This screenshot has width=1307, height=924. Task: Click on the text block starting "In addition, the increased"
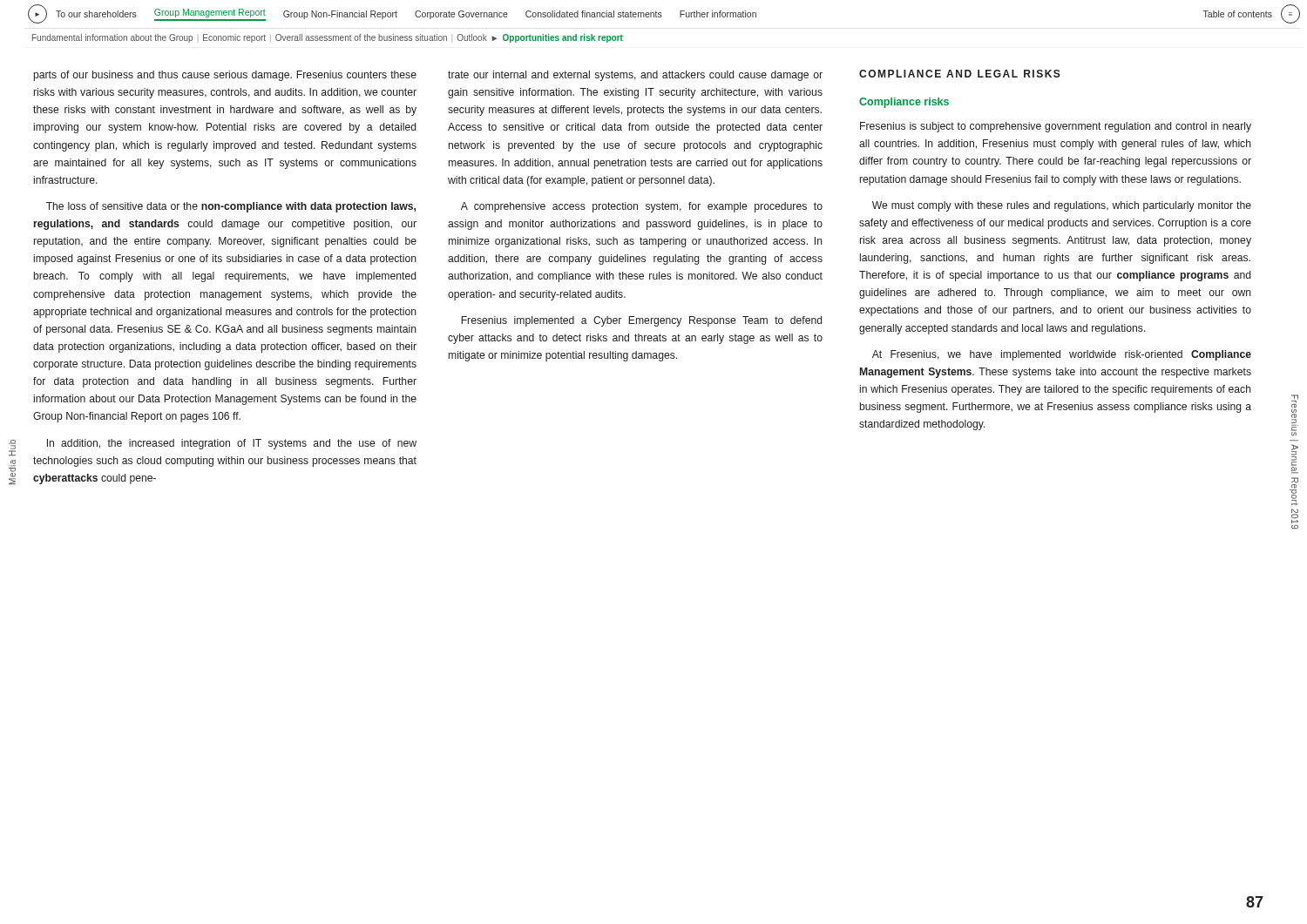225,460
